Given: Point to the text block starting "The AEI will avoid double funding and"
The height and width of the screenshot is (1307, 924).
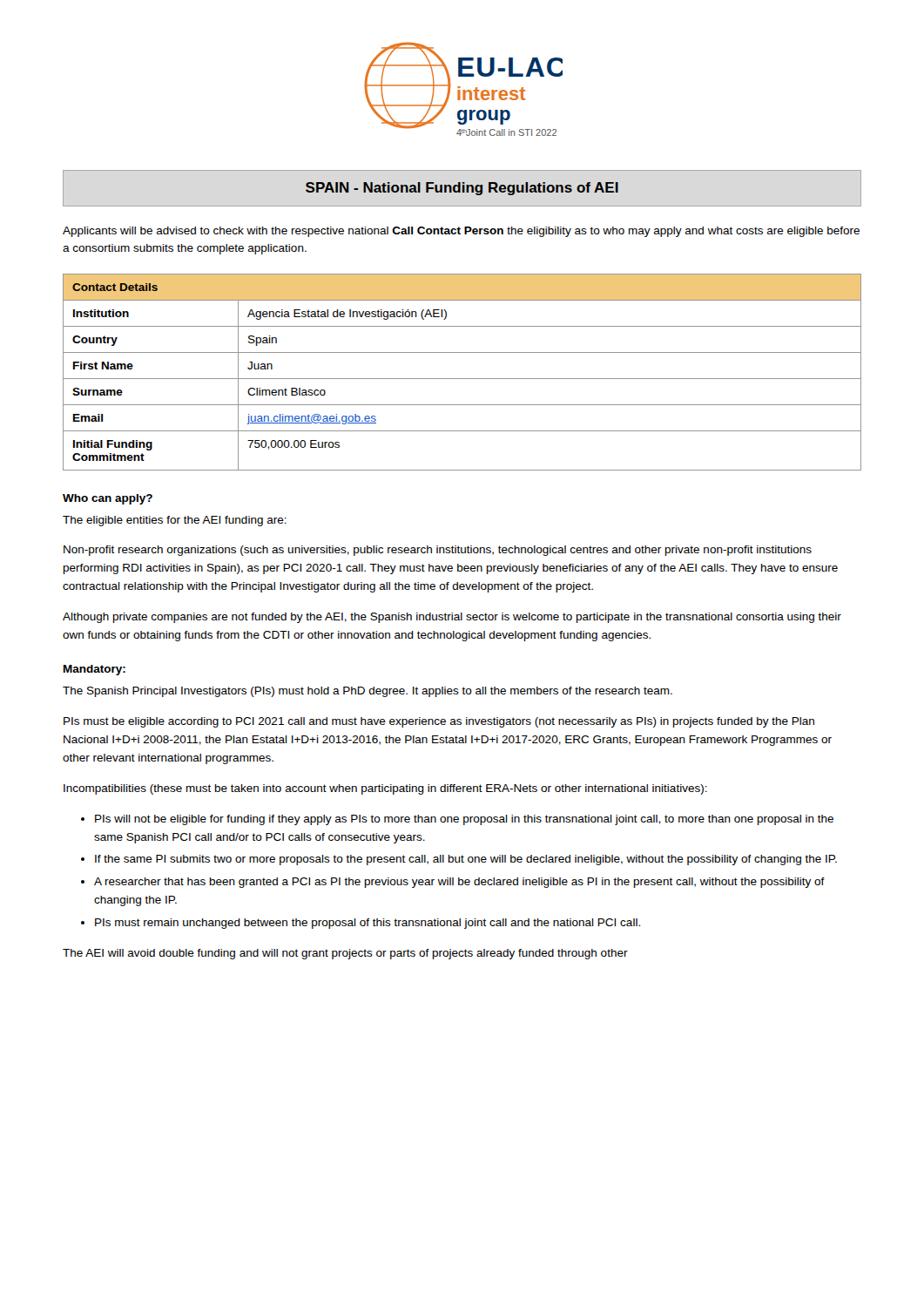Looking at the screenshot, I should 345,953.
